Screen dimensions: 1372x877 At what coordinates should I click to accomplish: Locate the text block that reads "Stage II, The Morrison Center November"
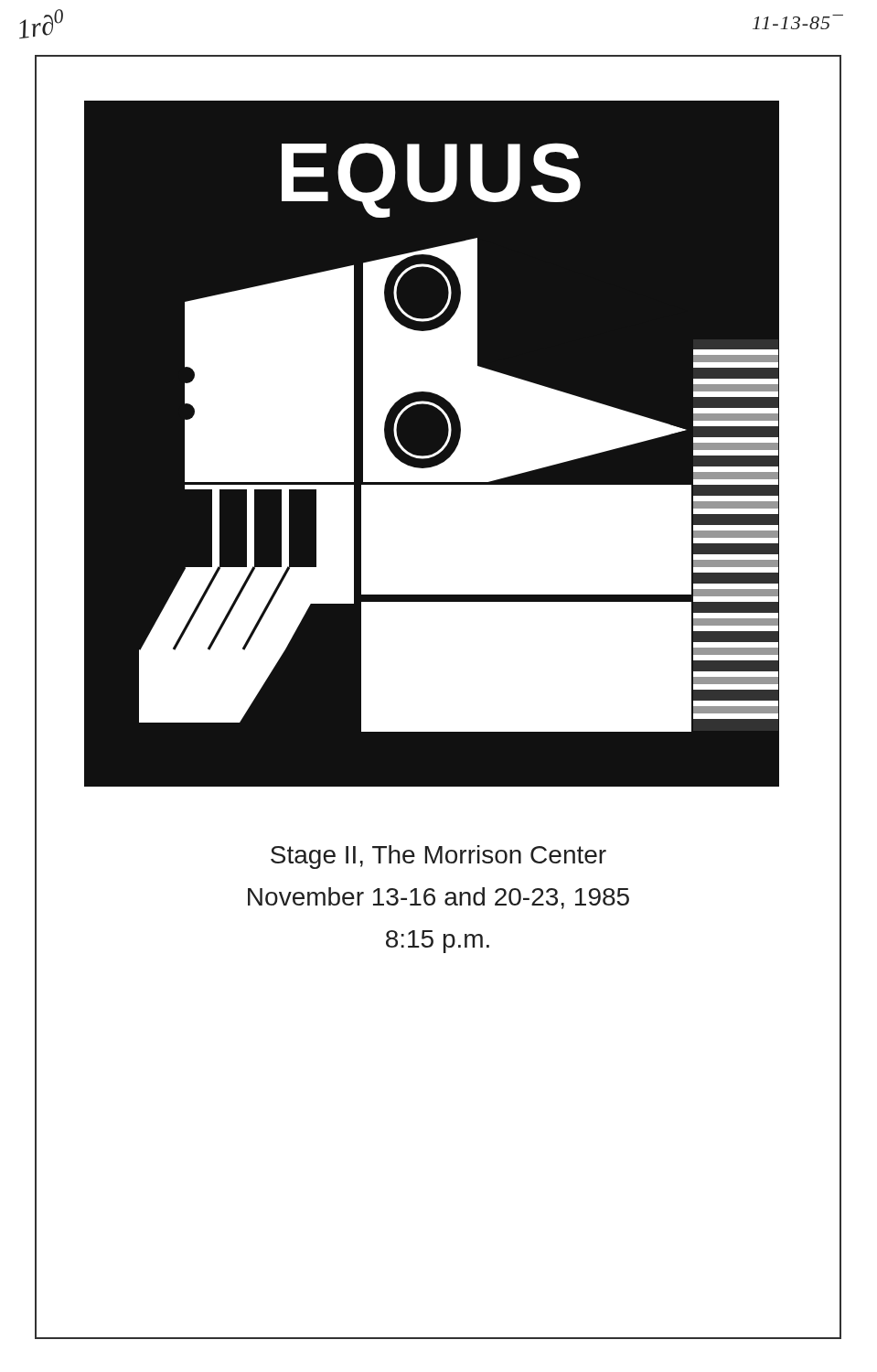[x=438, y=897]
